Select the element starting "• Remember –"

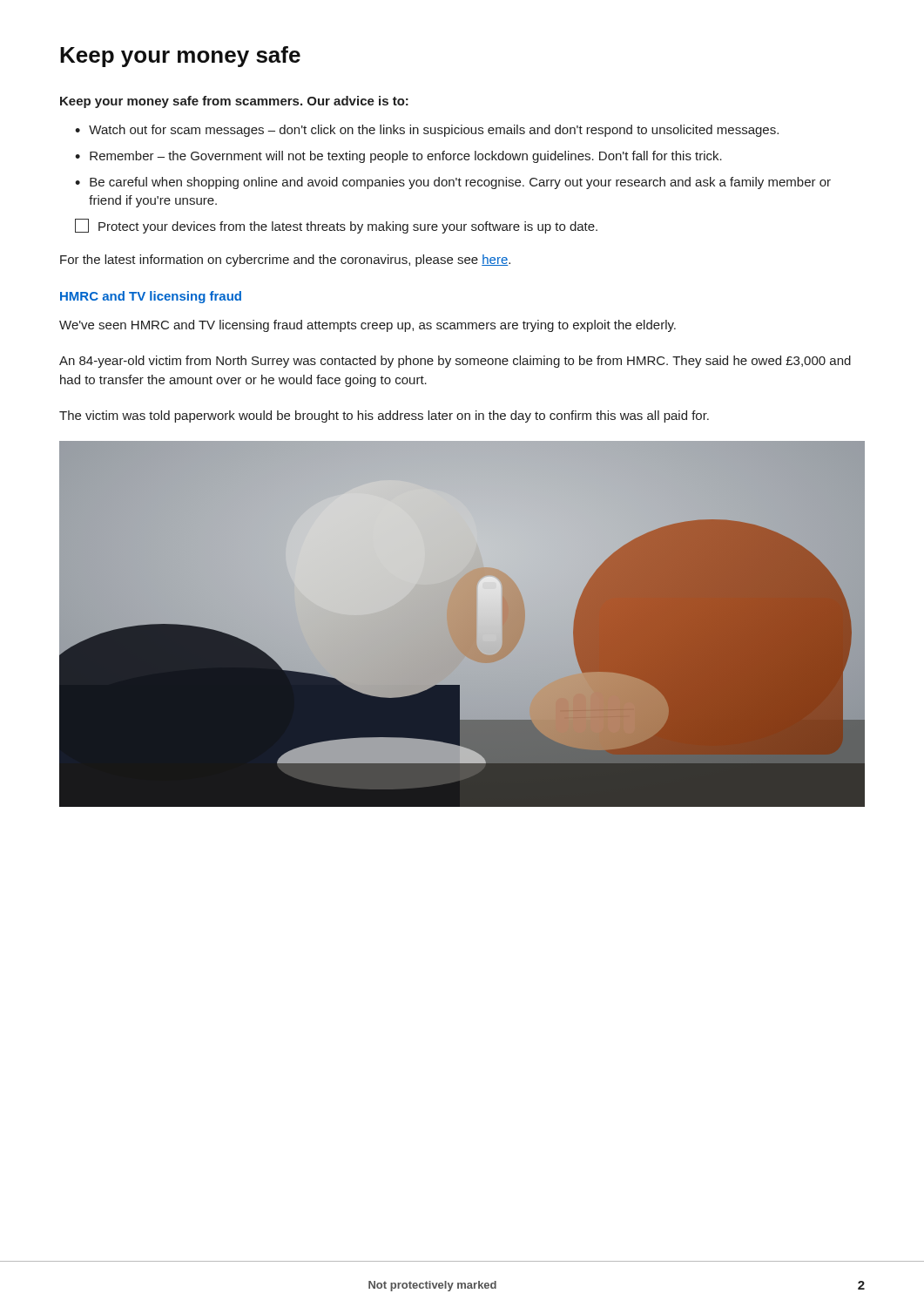pyautogui.click(x=399, y=156)
